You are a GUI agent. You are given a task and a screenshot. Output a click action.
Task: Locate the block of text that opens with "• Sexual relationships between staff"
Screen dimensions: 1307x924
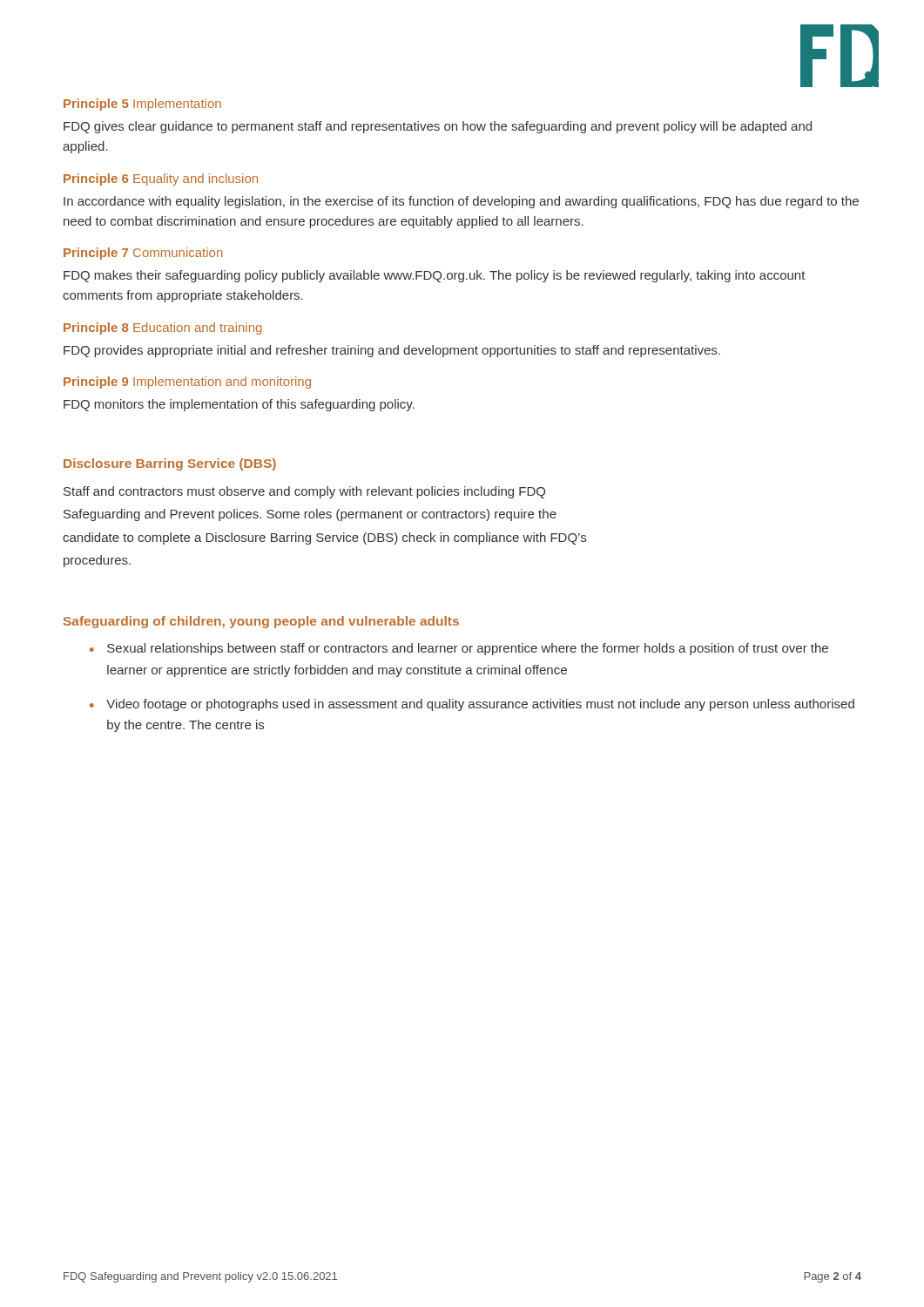click(475, 659)
